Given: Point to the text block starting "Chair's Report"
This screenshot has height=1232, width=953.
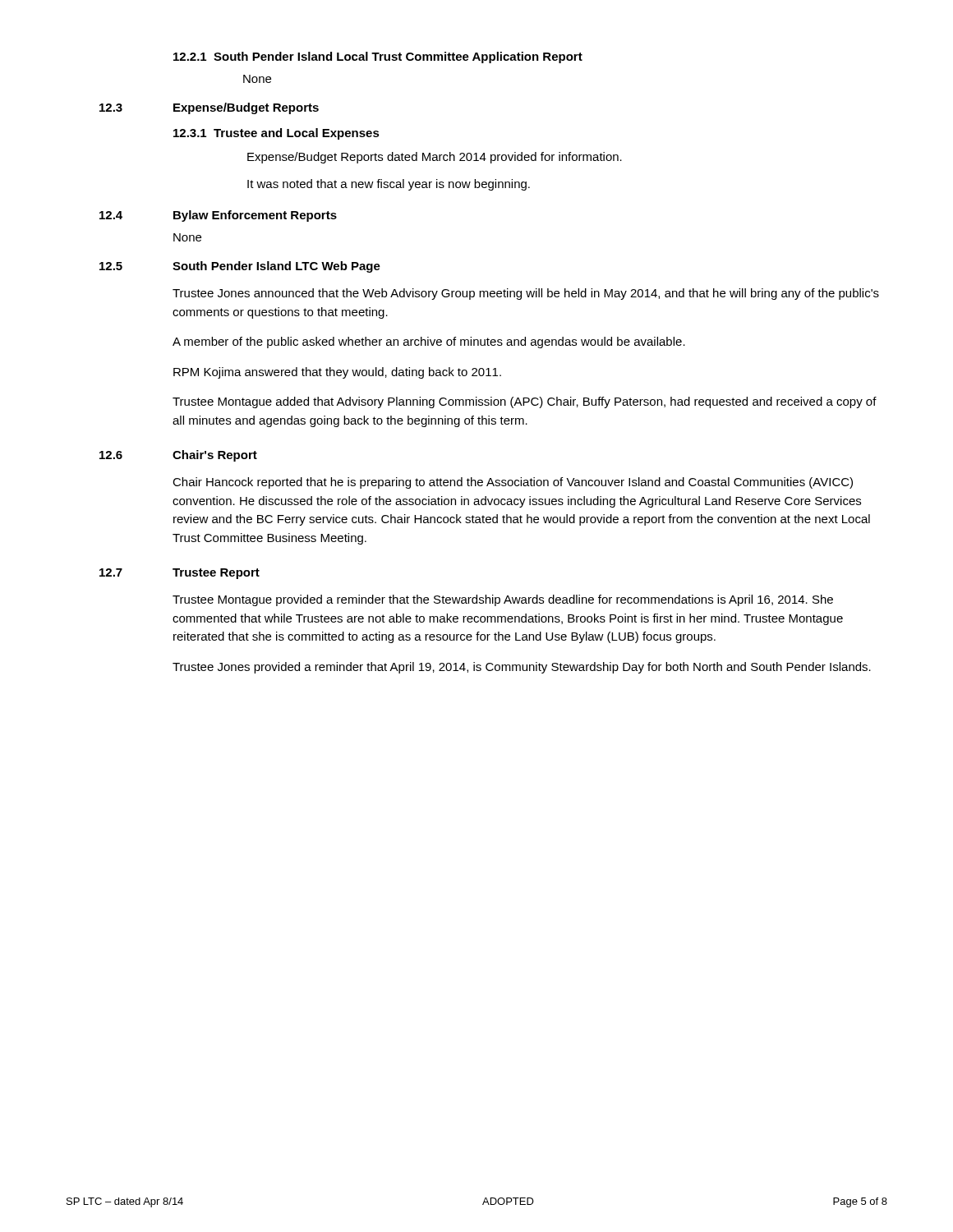Looking at the screenshot, I should pyautogui.click(x=215, y=455).
